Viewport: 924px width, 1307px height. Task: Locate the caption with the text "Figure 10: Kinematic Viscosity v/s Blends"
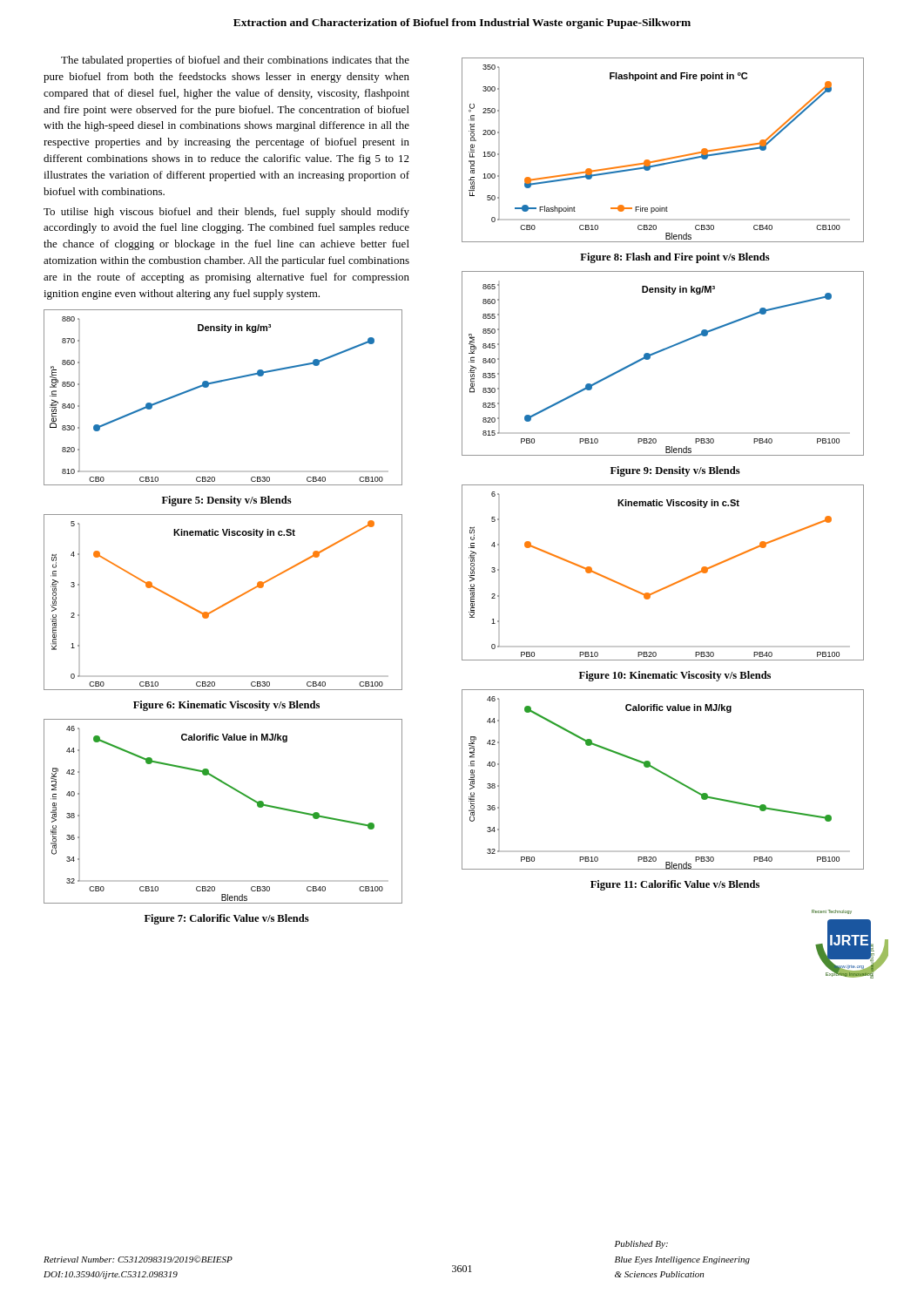coord(675,675)
